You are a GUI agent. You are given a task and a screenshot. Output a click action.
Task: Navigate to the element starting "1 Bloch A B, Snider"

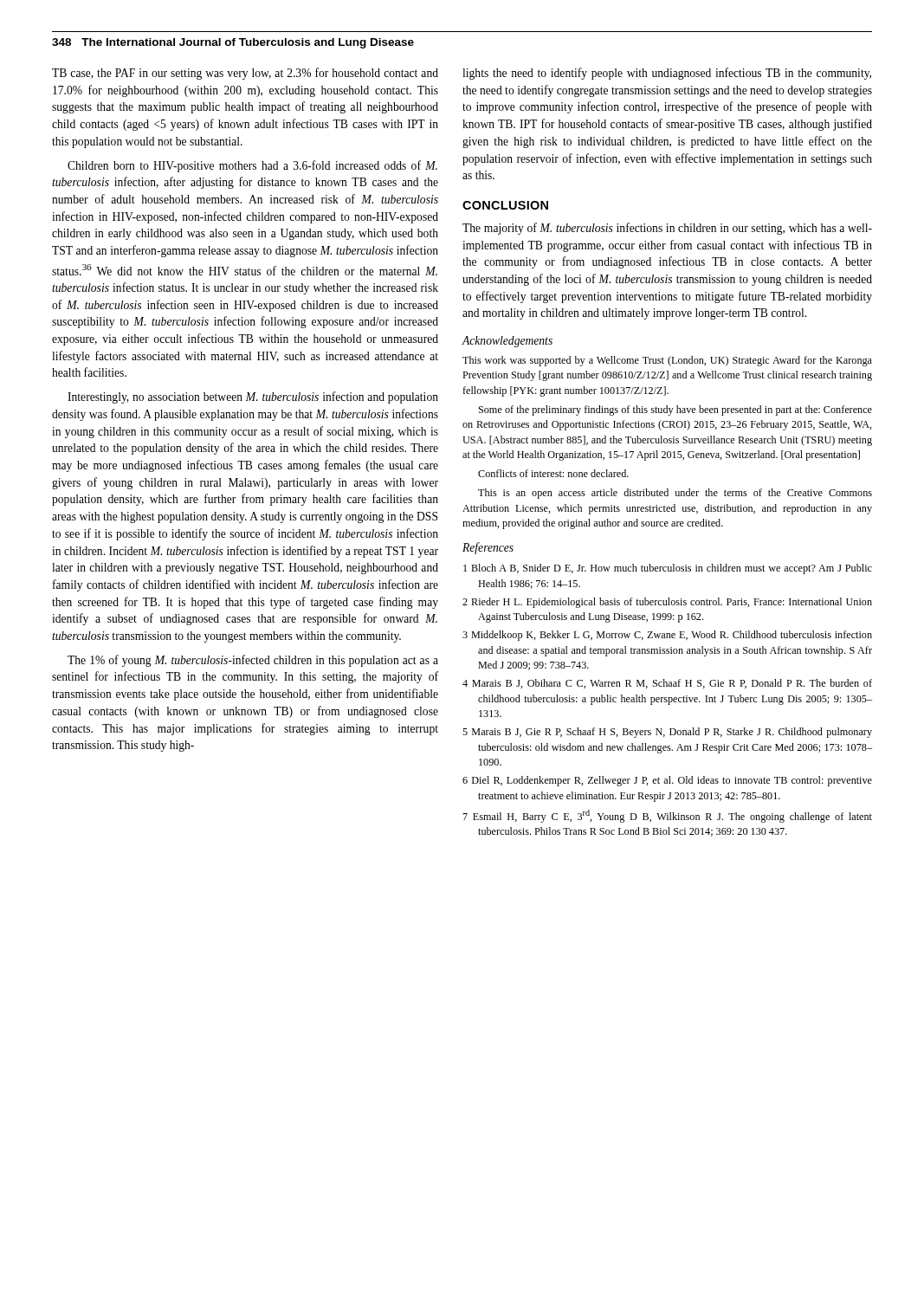[667, 576]
